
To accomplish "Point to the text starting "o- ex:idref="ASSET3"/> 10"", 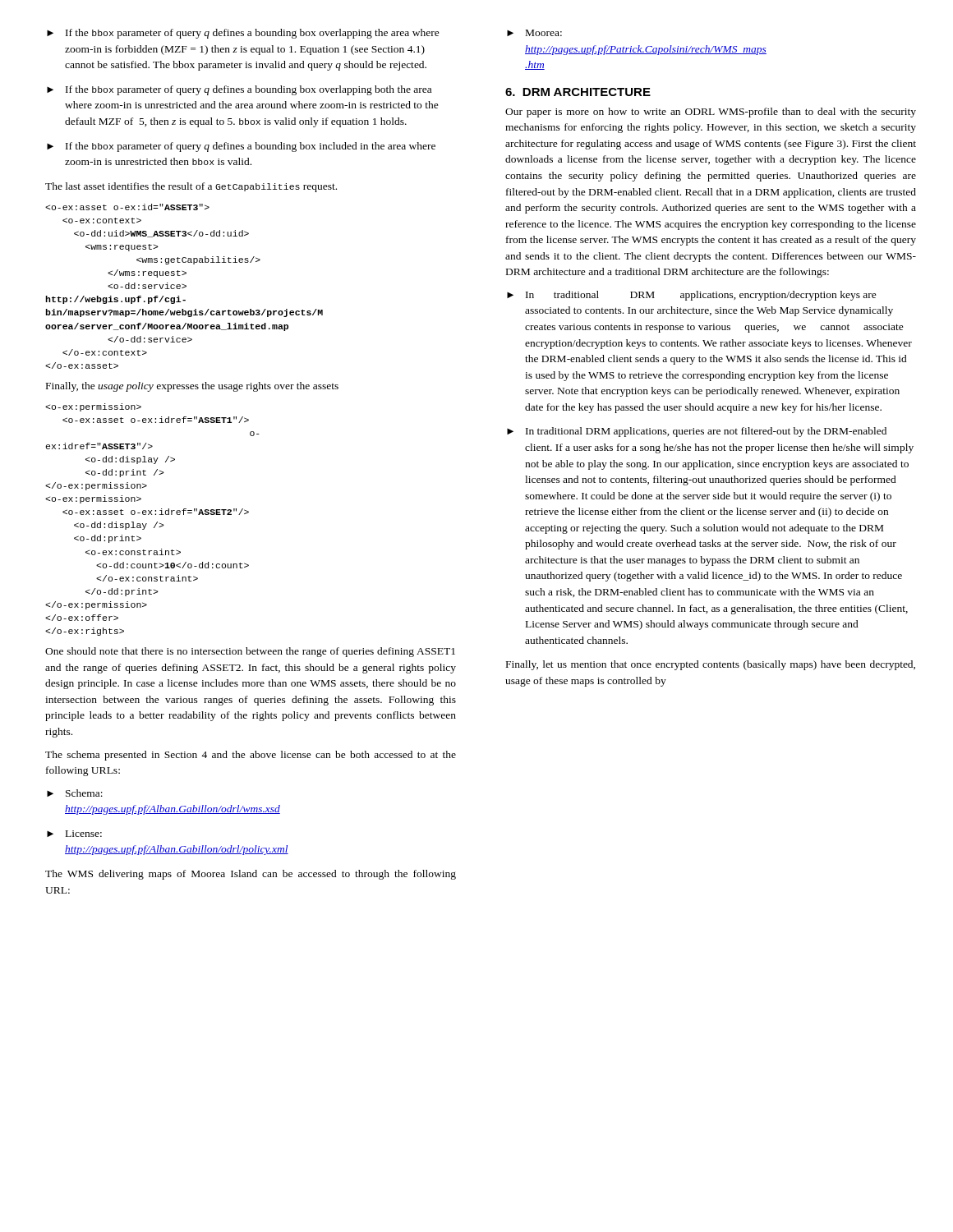I will [x=251, y=519].
